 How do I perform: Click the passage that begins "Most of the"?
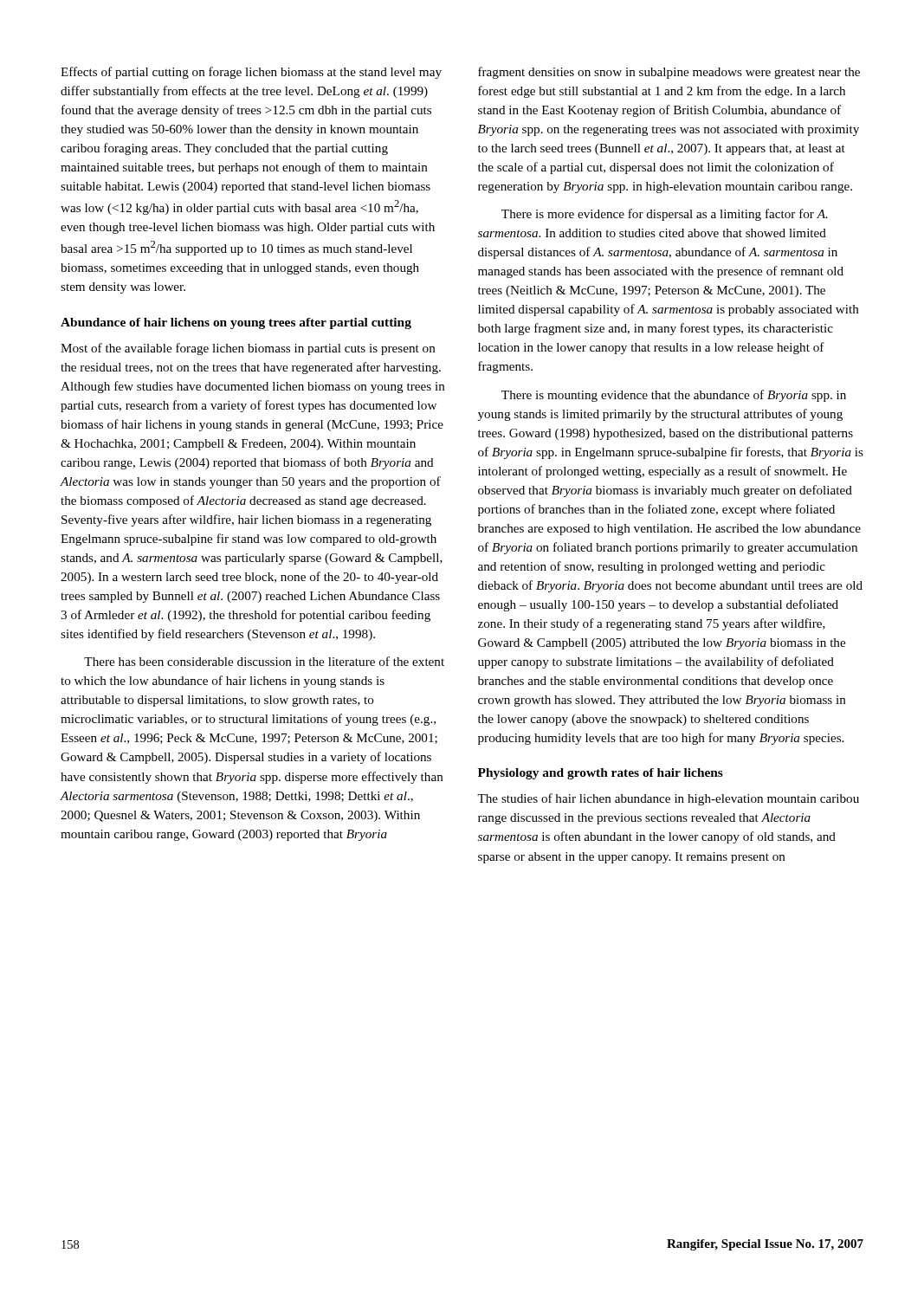pos(253,591)
